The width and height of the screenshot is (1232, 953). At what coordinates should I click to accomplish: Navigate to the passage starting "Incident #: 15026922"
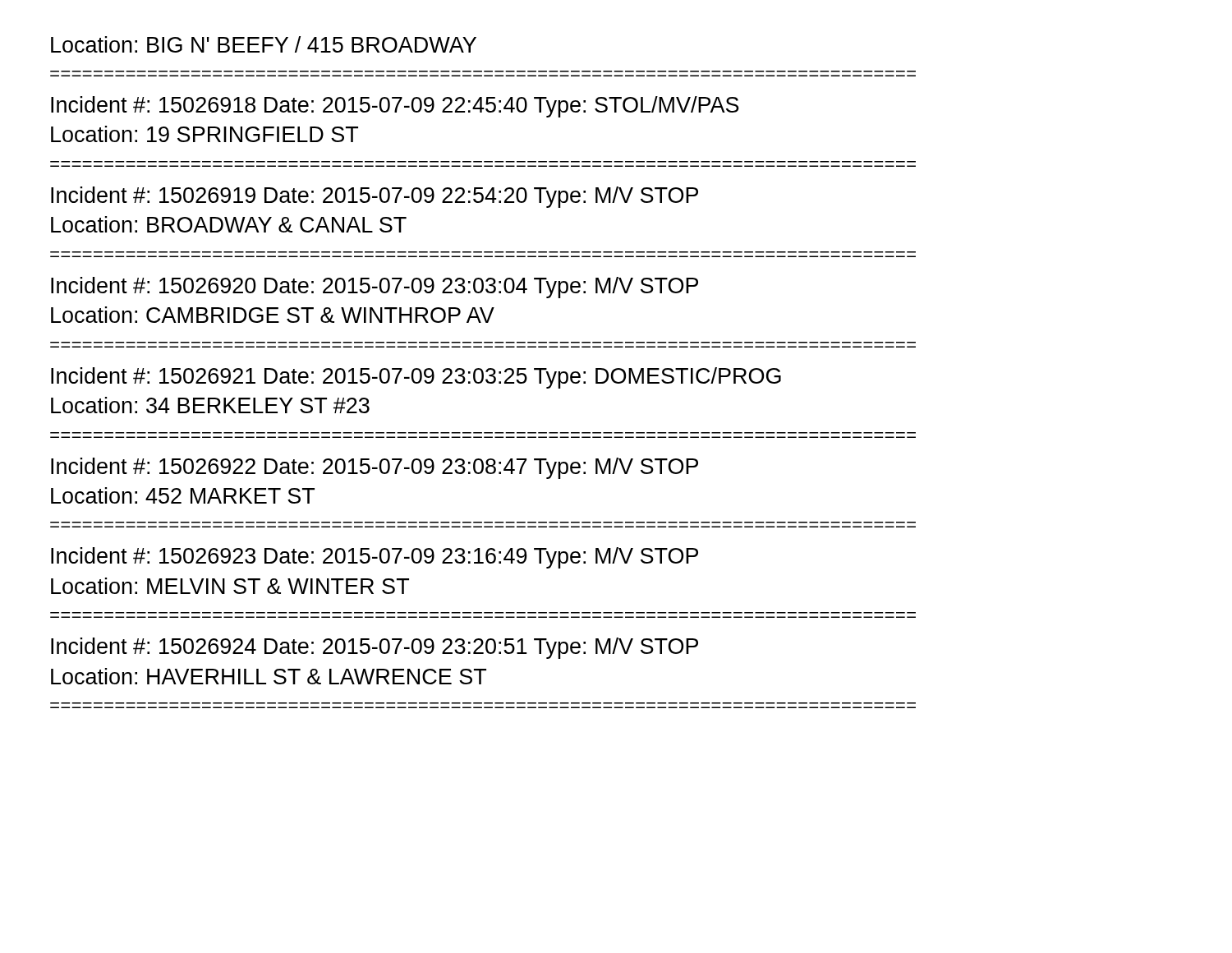tap(616, 481)
